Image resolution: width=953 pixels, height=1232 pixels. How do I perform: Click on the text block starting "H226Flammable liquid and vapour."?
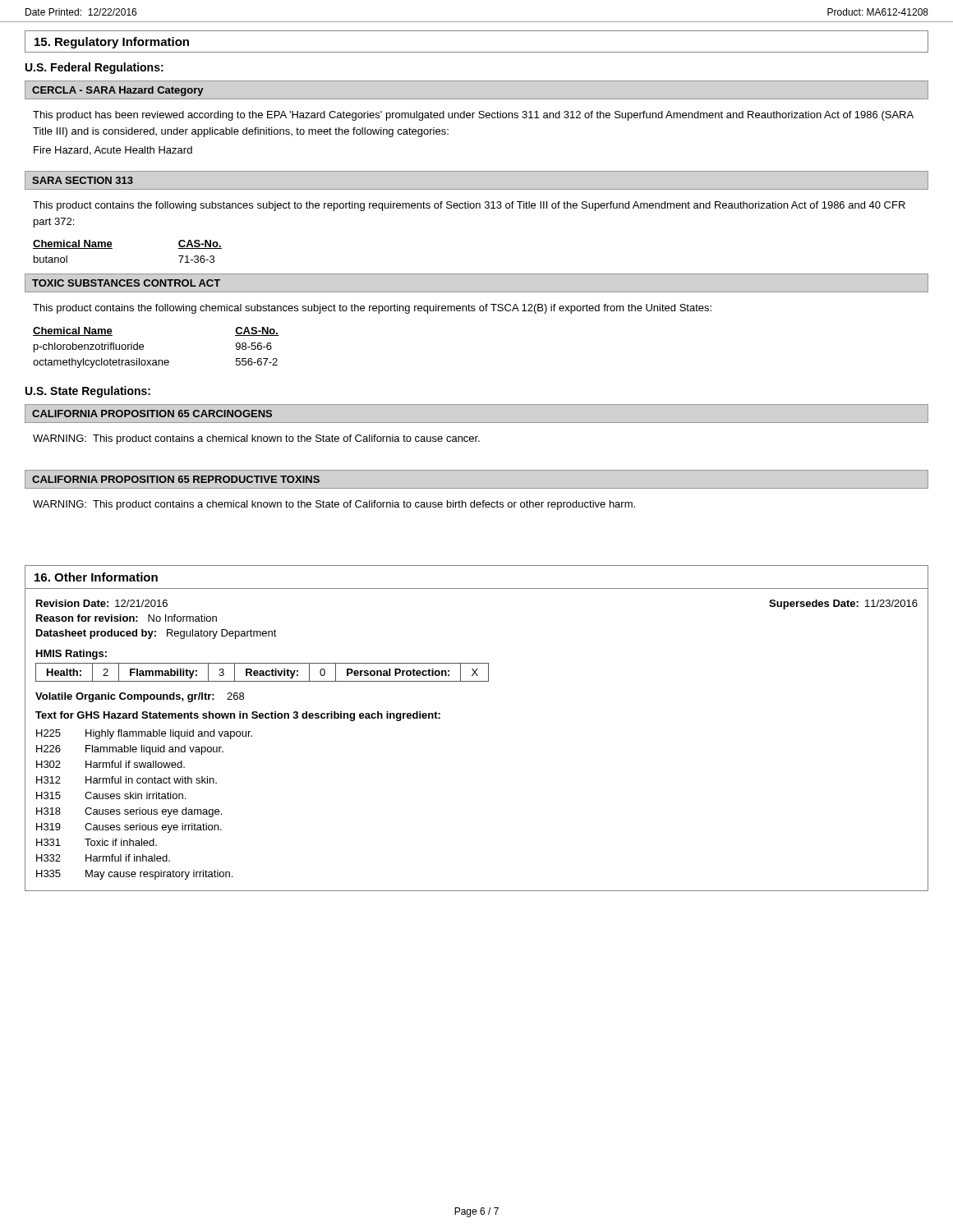pyautogui.click(x=130, y=748)
